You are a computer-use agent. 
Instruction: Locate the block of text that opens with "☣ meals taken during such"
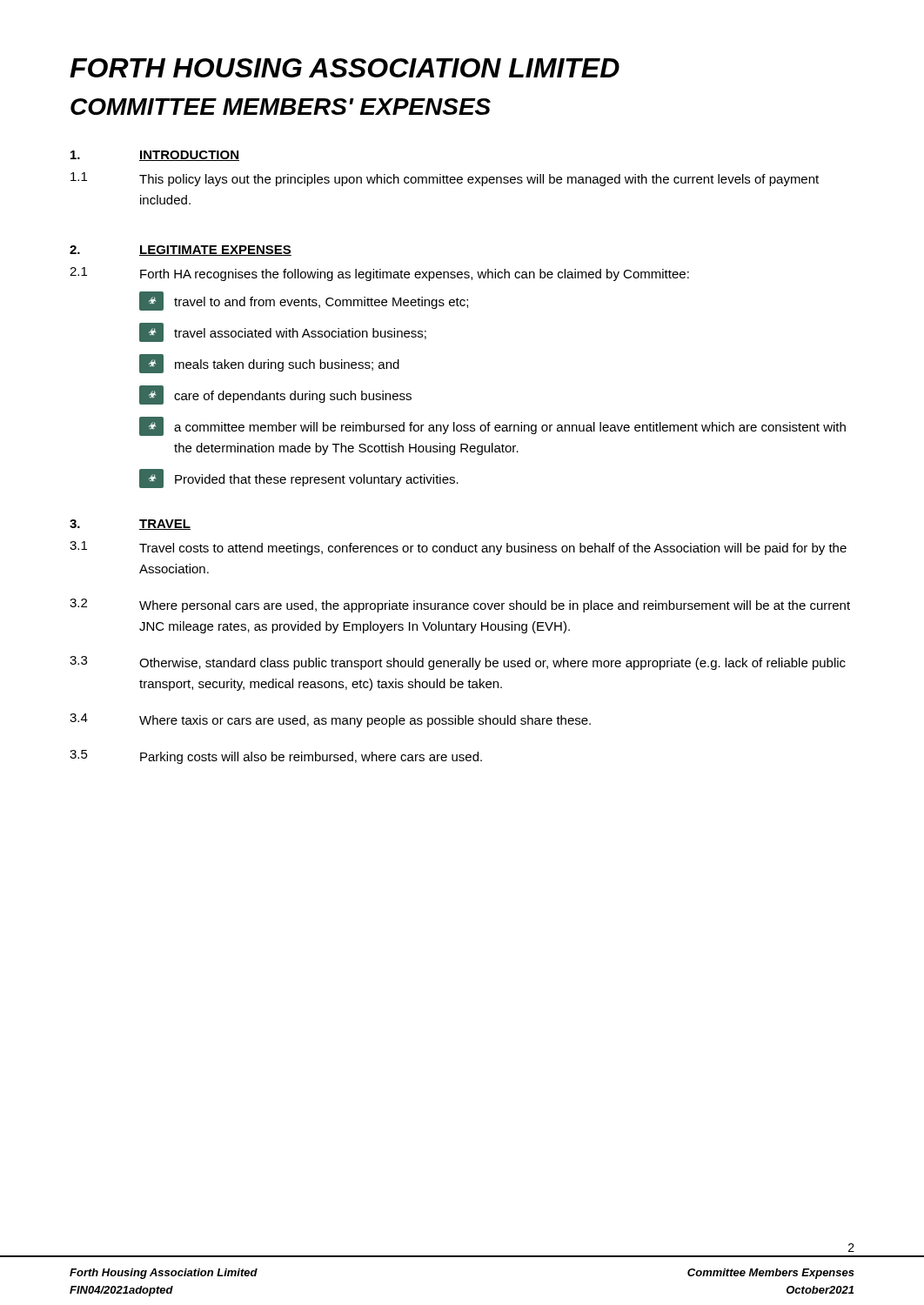point(269,364)
